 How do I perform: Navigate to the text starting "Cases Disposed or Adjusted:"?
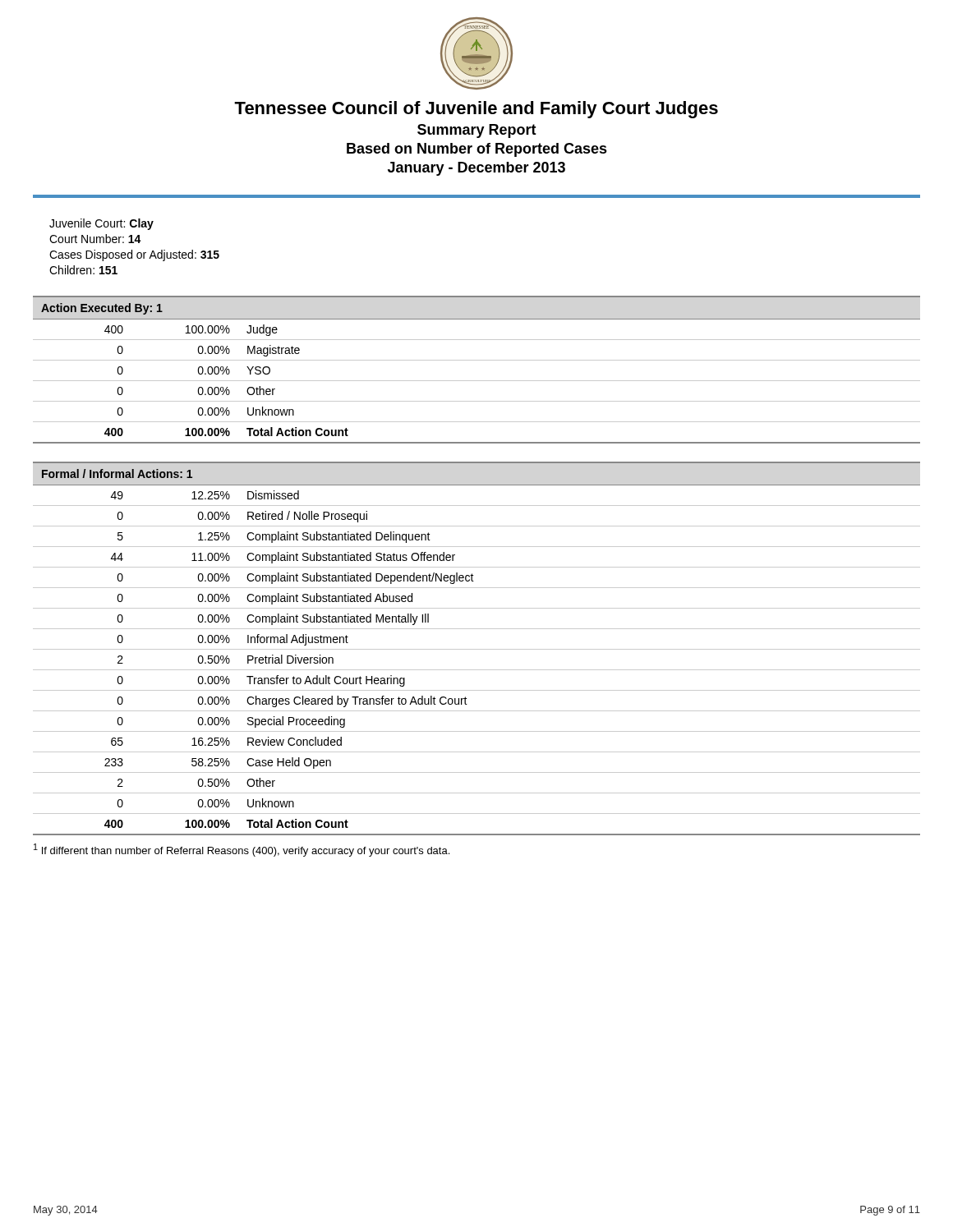[134, 254]
